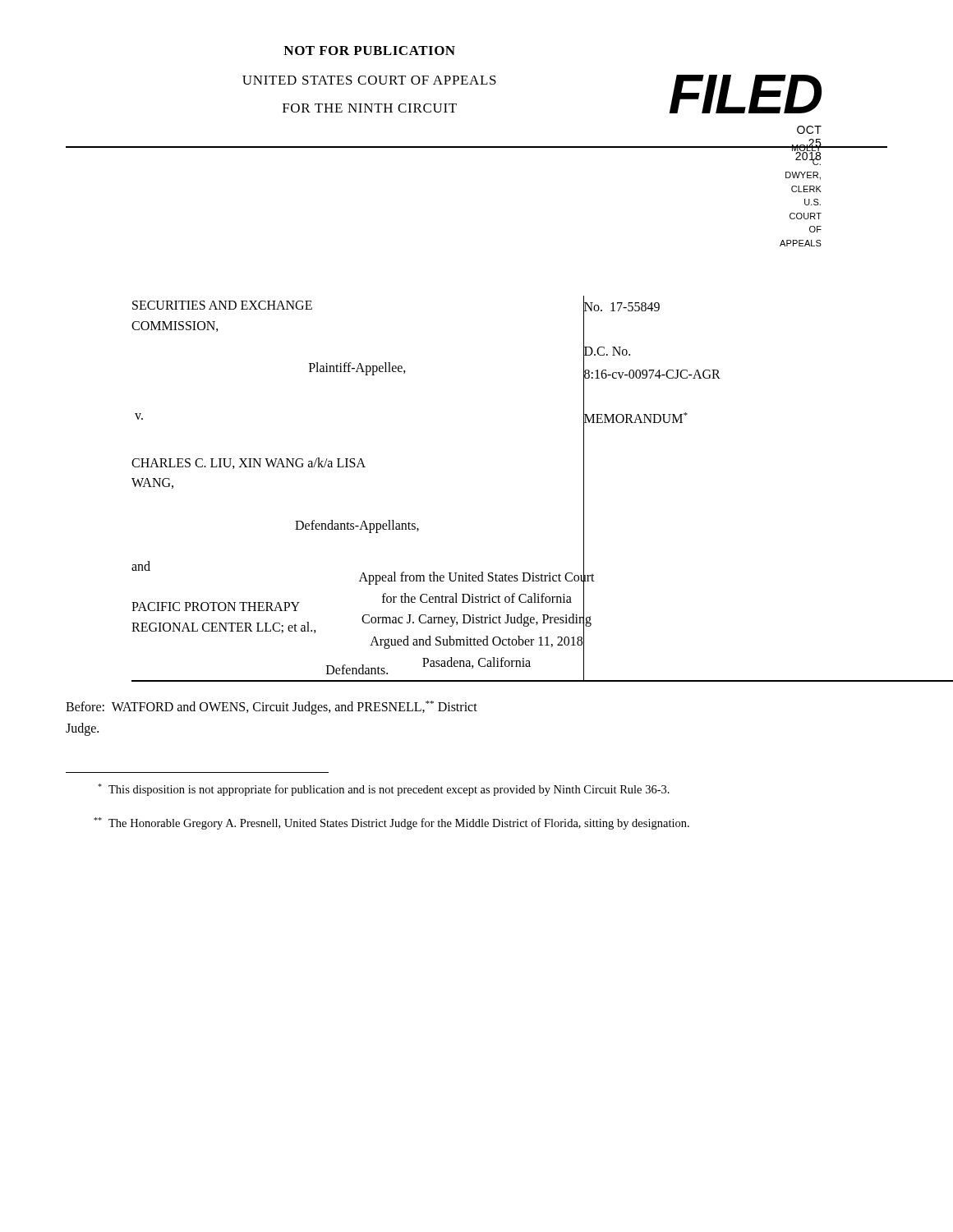Find the text block starting "Before: WATFORD and OWENS,"

[x=271, y=717]
